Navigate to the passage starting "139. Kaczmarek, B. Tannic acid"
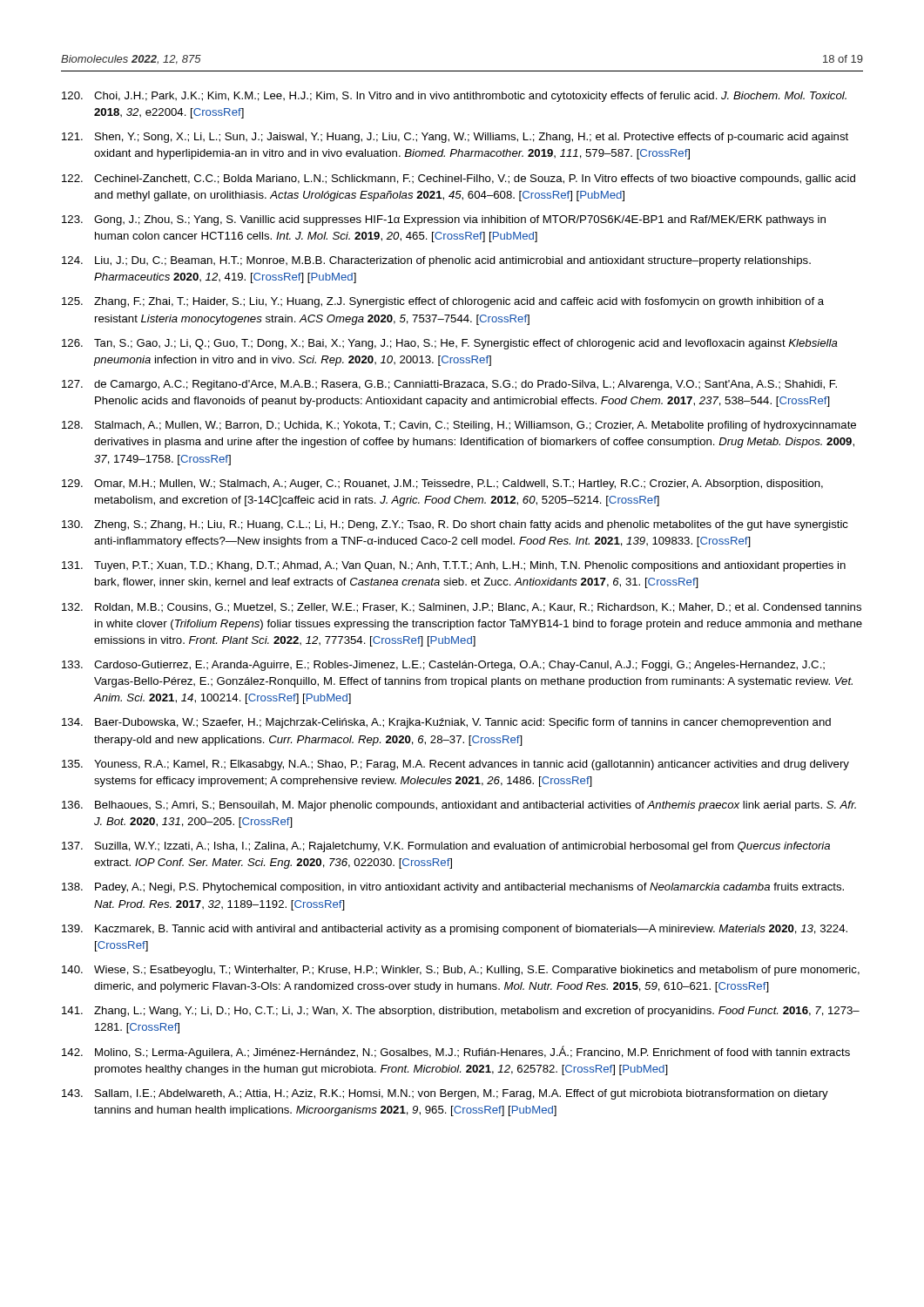The width and height of the screenshot is (924, 1307). (462, 937)
